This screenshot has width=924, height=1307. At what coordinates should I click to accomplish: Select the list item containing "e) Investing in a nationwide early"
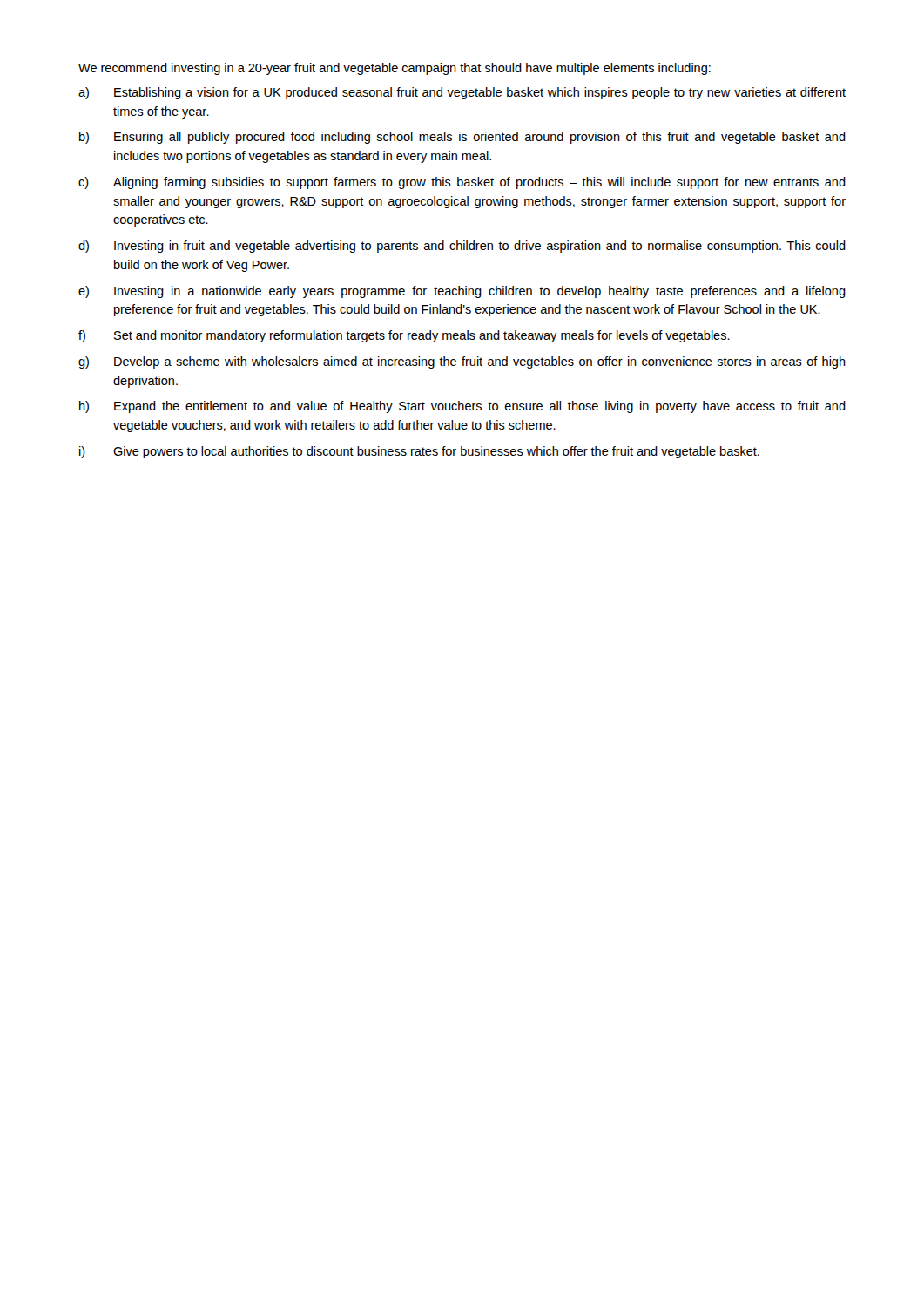click(x=462, y=301)
